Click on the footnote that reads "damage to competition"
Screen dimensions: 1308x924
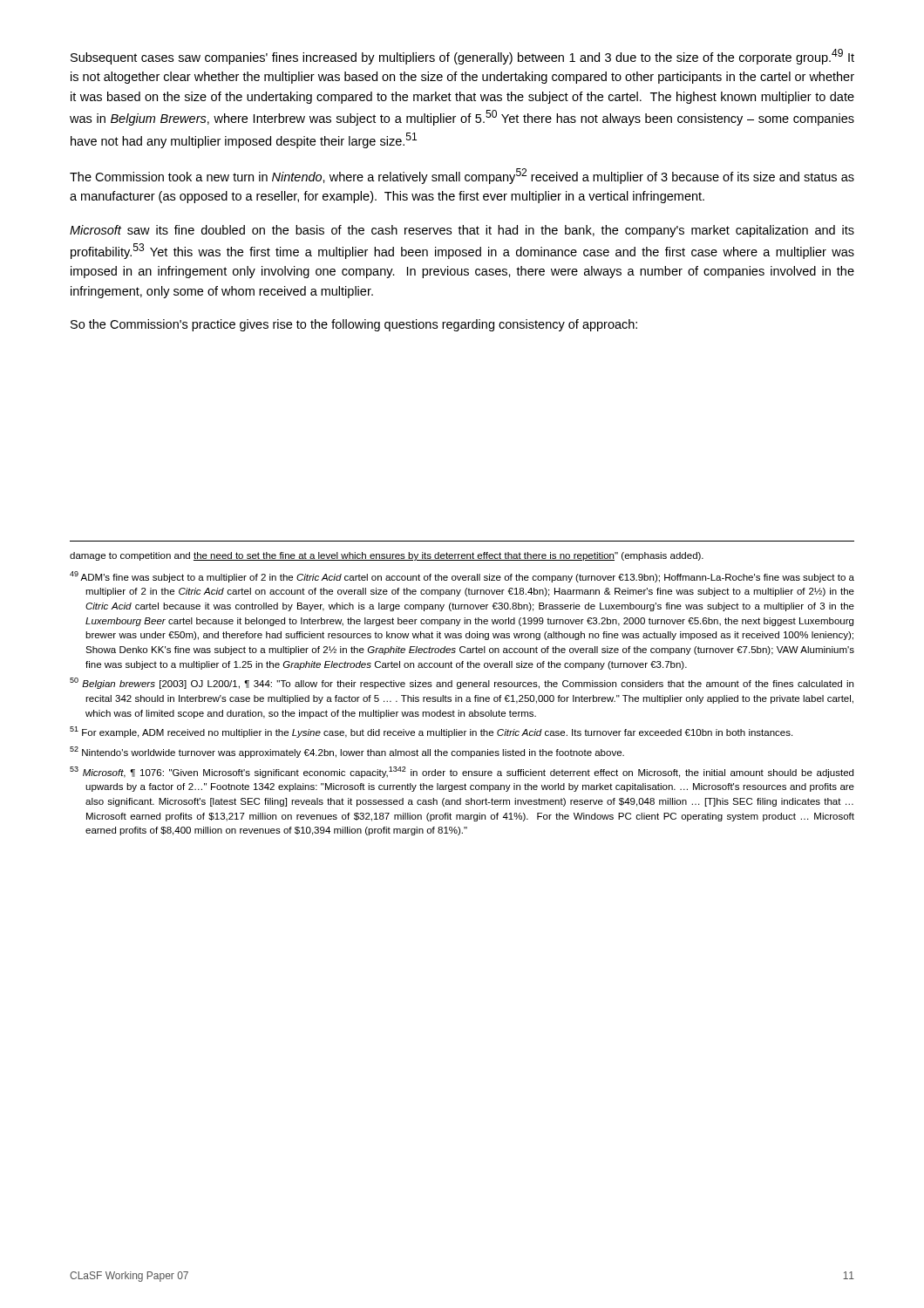387,556
